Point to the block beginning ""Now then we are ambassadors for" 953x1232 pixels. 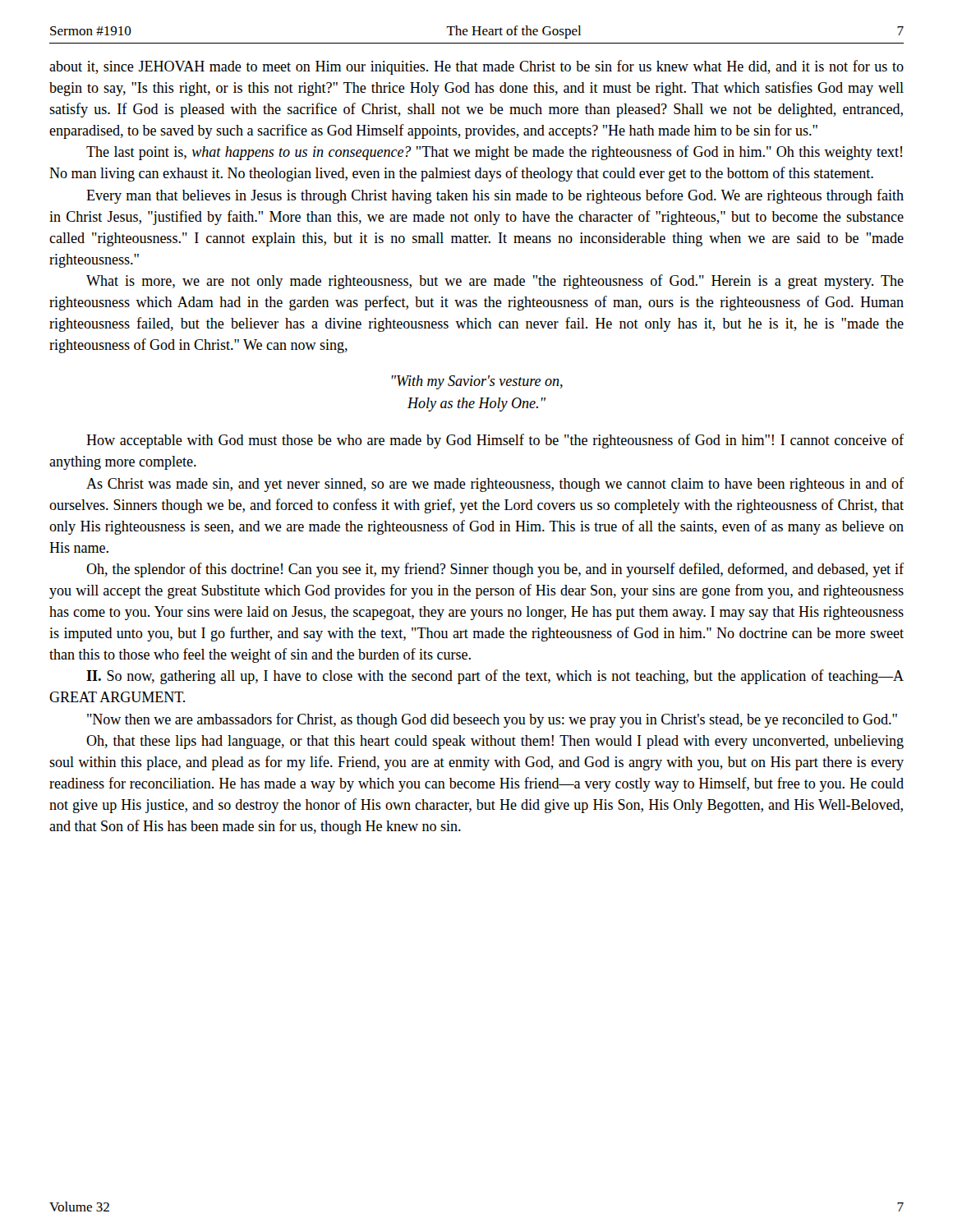click(476, 719)
